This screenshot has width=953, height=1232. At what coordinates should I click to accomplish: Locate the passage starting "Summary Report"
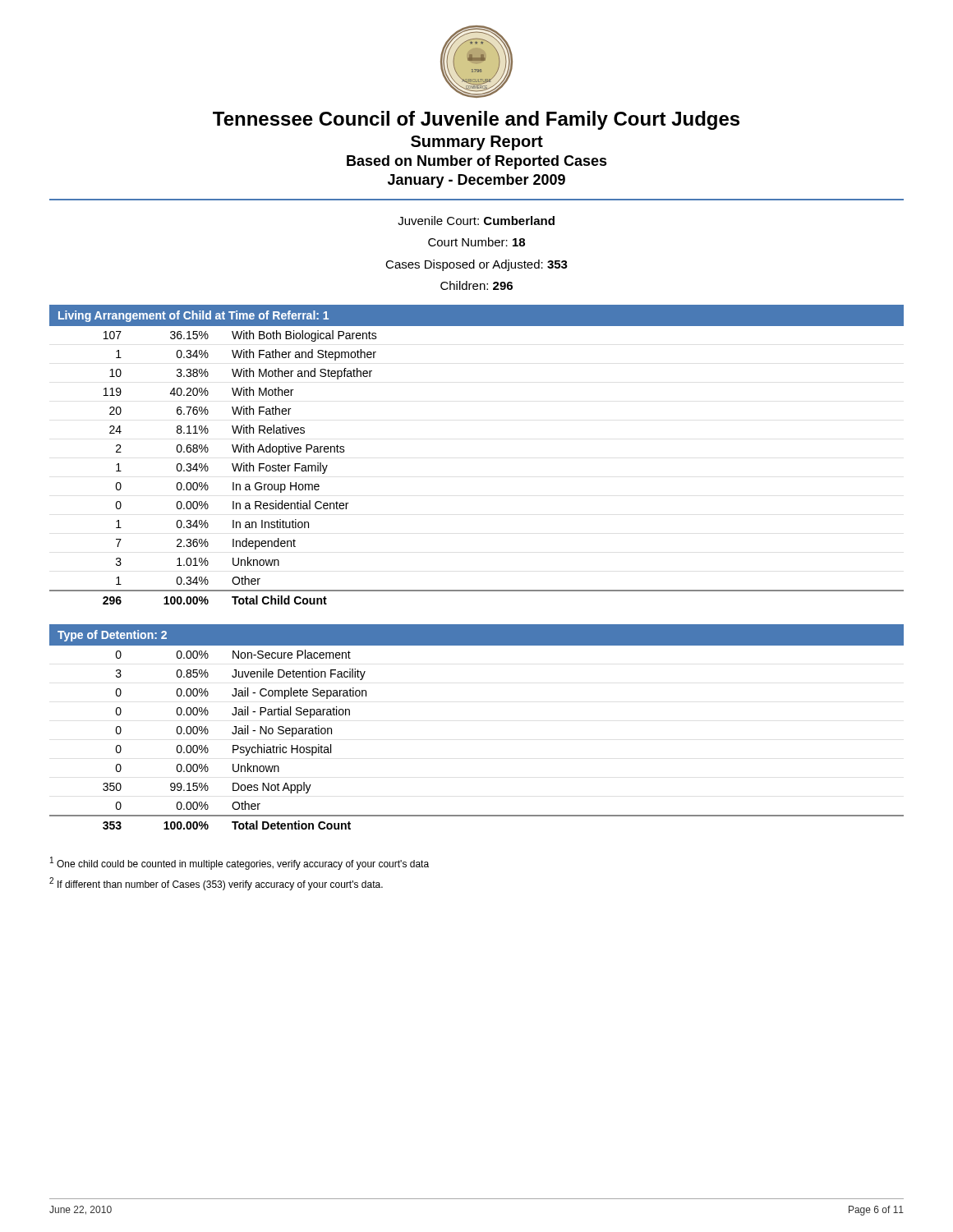click(x=476, y=141)
